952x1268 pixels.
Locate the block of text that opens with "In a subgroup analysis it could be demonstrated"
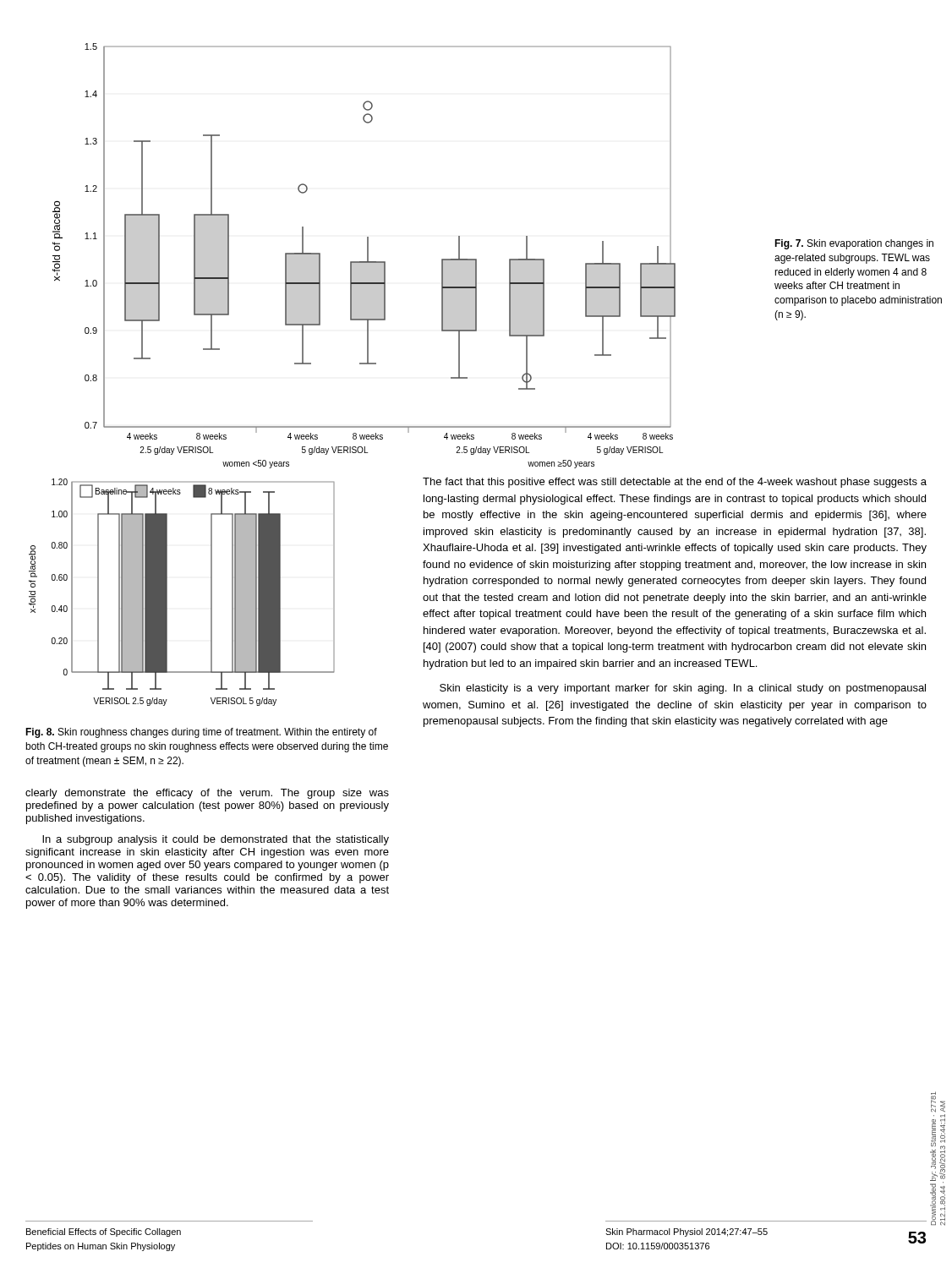(207, 871)
